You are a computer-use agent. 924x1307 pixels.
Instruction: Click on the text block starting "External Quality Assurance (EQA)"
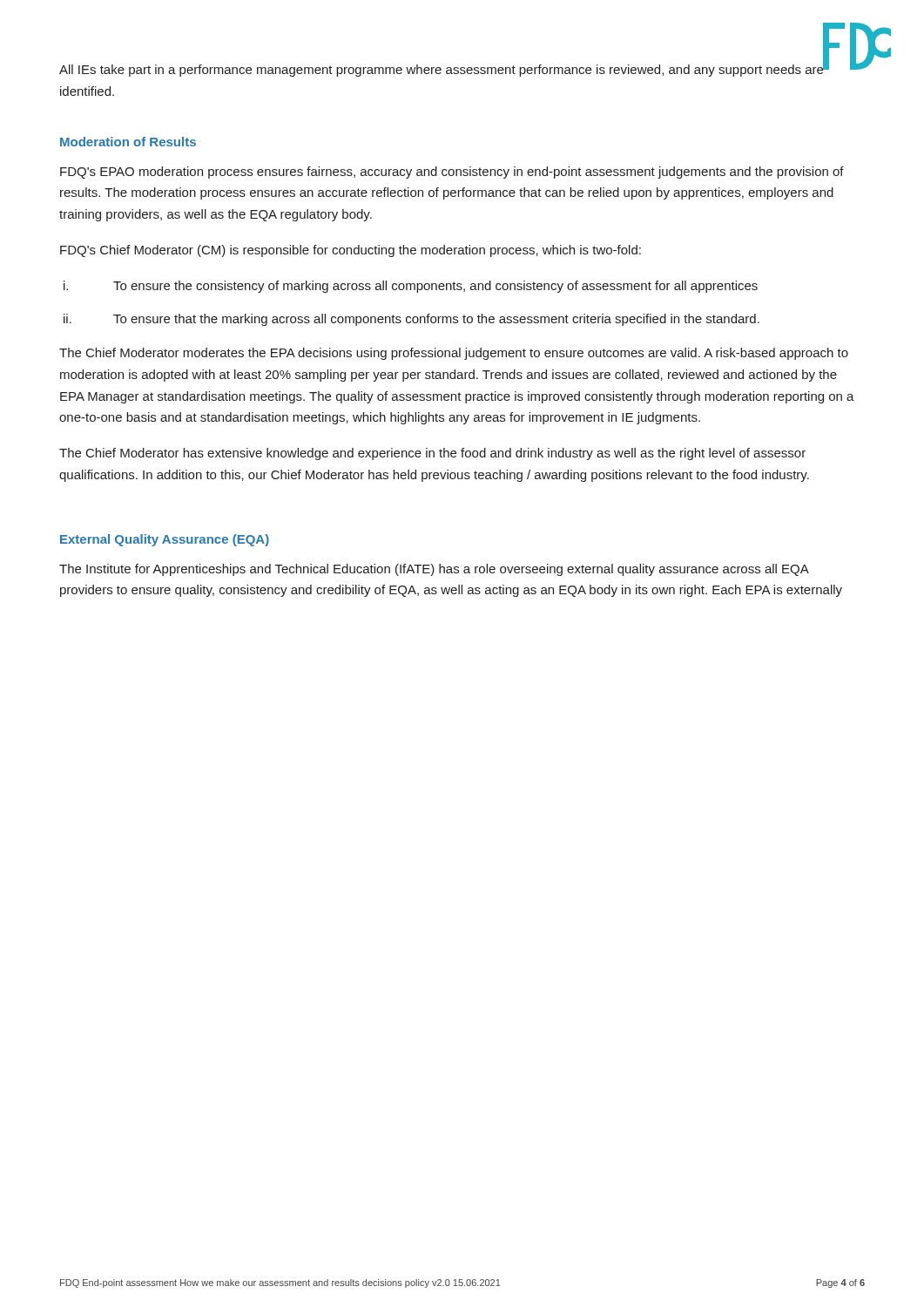tap(164, 538)
